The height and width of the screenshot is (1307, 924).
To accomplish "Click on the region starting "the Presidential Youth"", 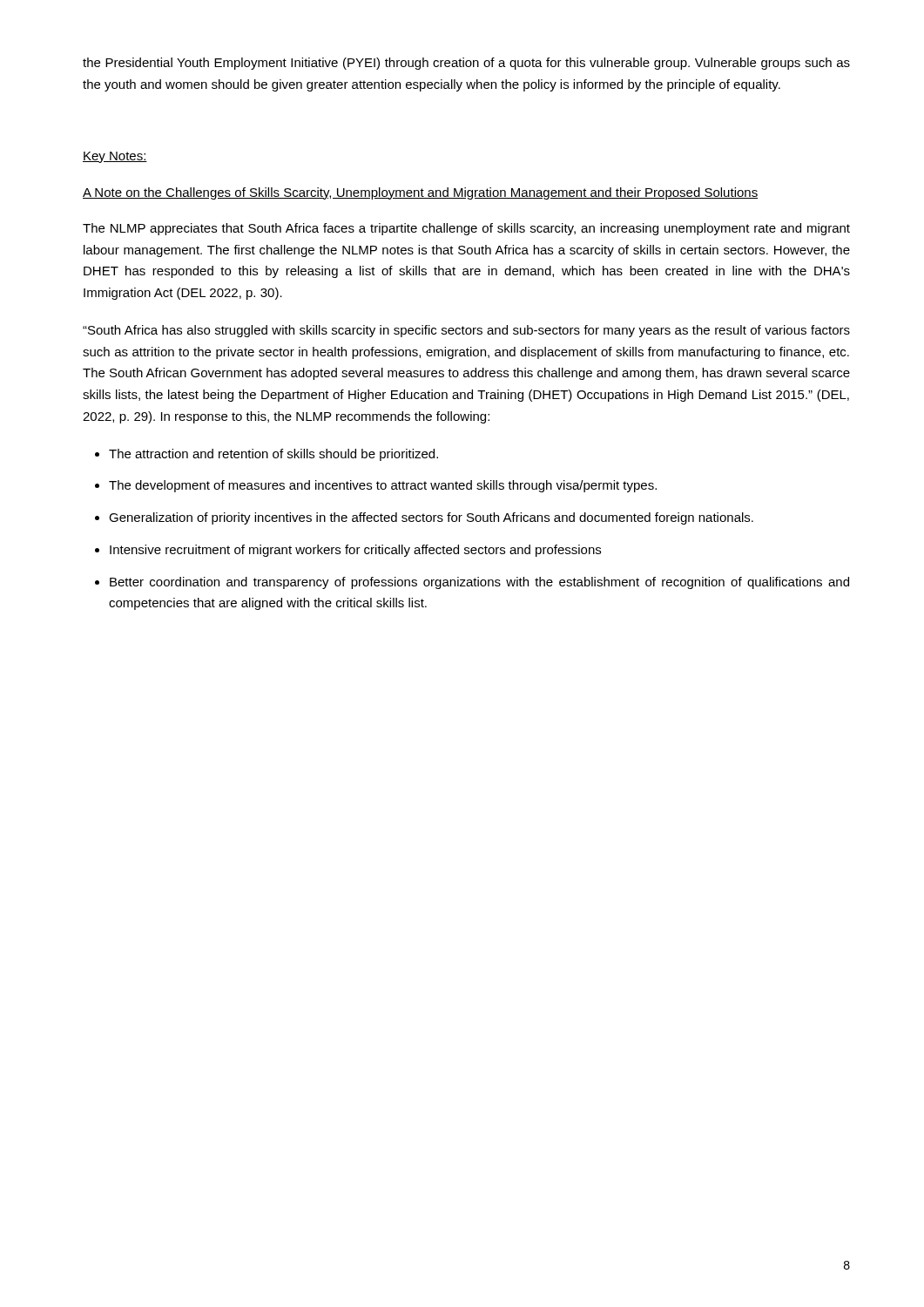I will coord(466,73).
